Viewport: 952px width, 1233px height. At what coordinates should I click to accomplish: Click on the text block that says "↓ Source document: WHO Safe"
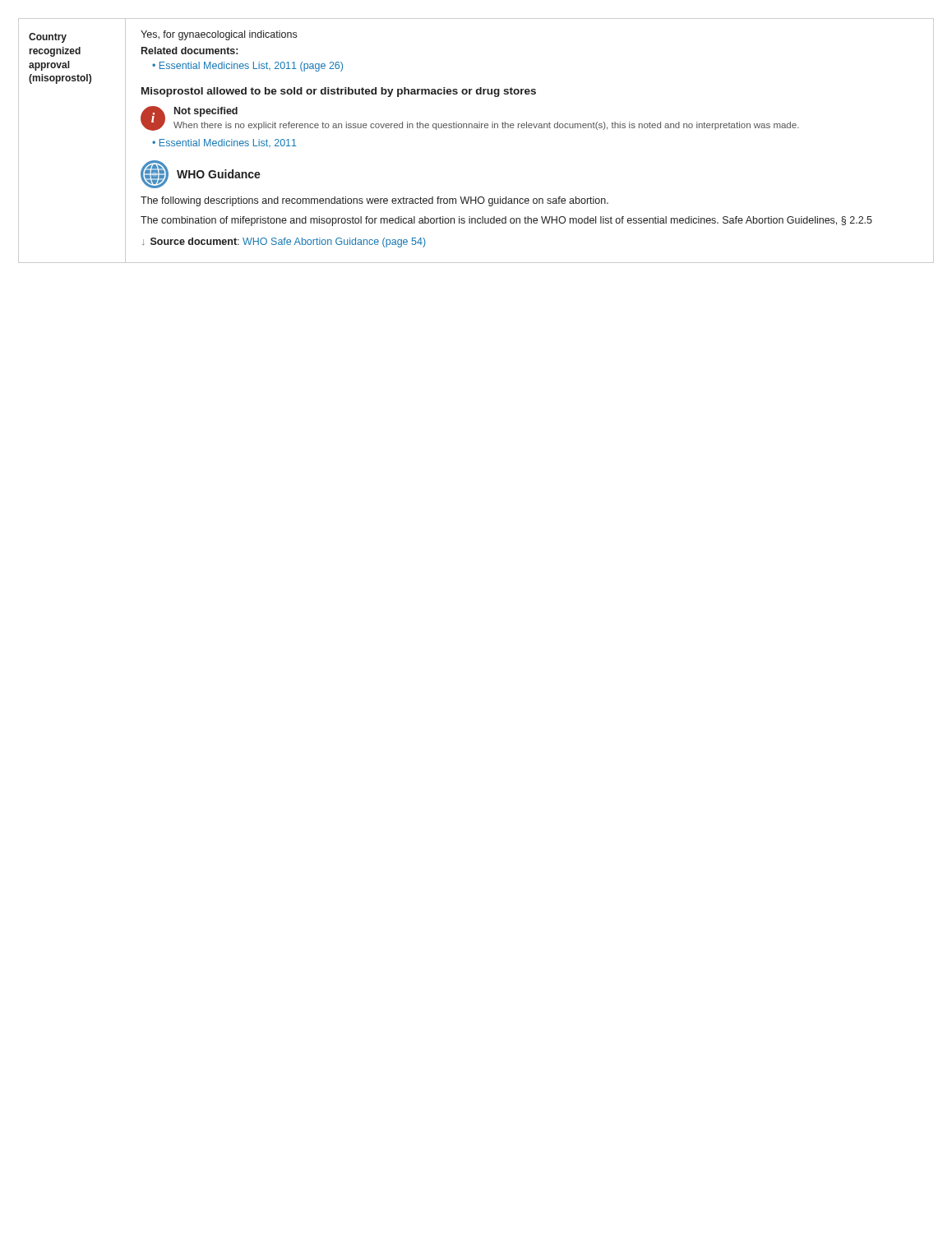tap(283, 241)
